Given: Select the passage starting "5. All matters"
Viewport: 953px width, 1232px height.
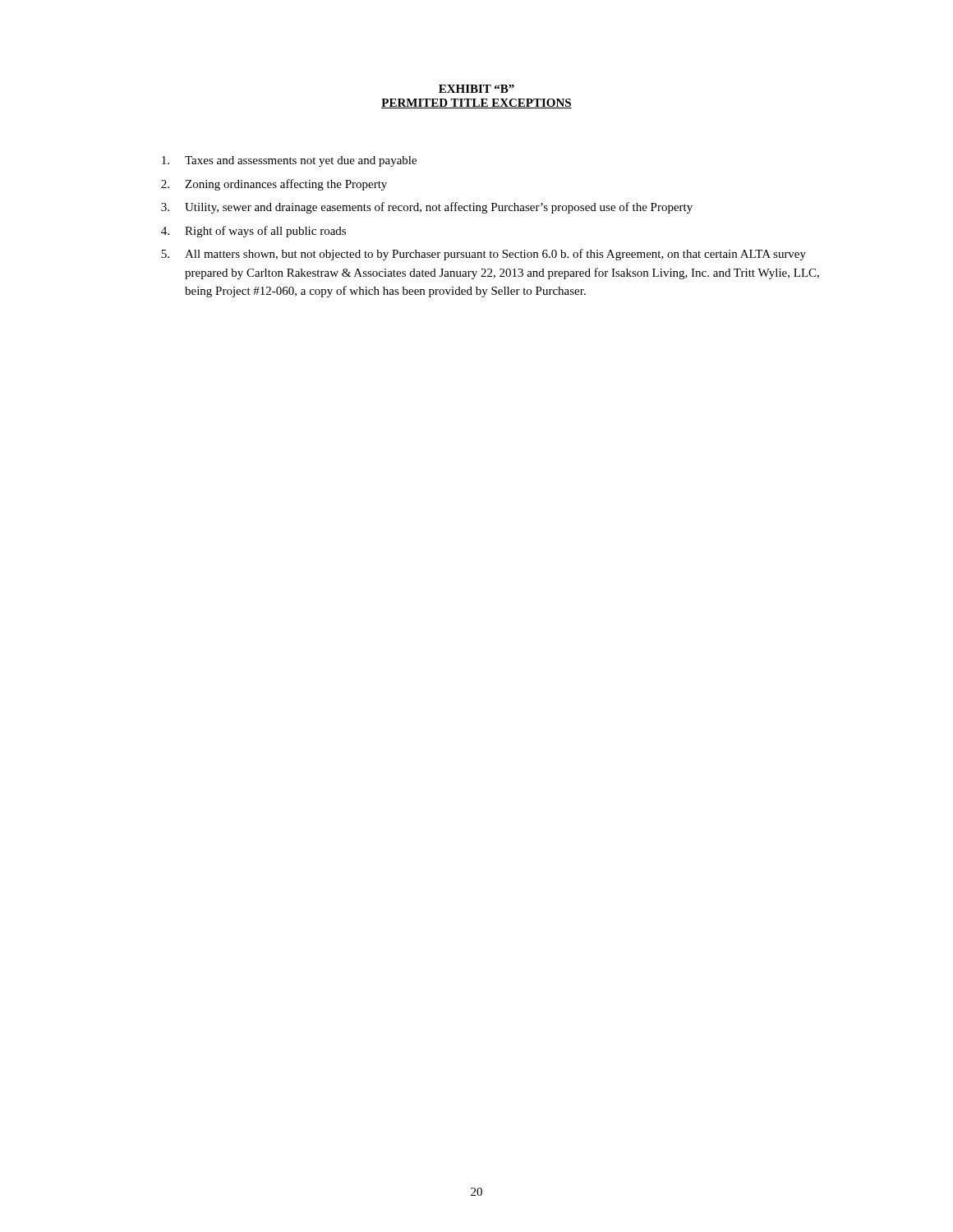Looking at the screenshot, I should pyautogui.click(x=476, y=273).
